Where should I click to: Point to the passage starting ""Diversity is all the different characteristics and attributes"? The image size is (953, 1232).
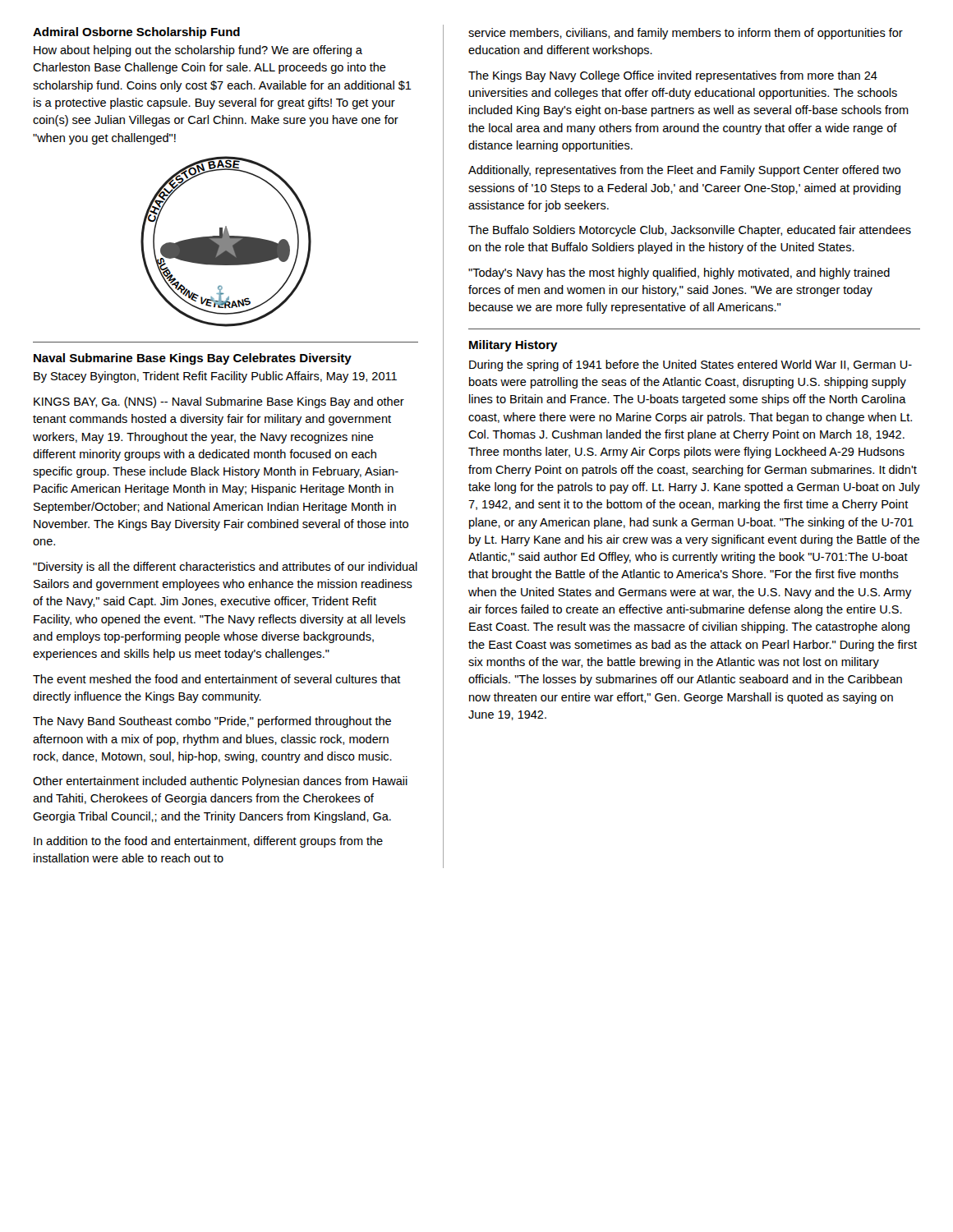[x=225, y=610]
